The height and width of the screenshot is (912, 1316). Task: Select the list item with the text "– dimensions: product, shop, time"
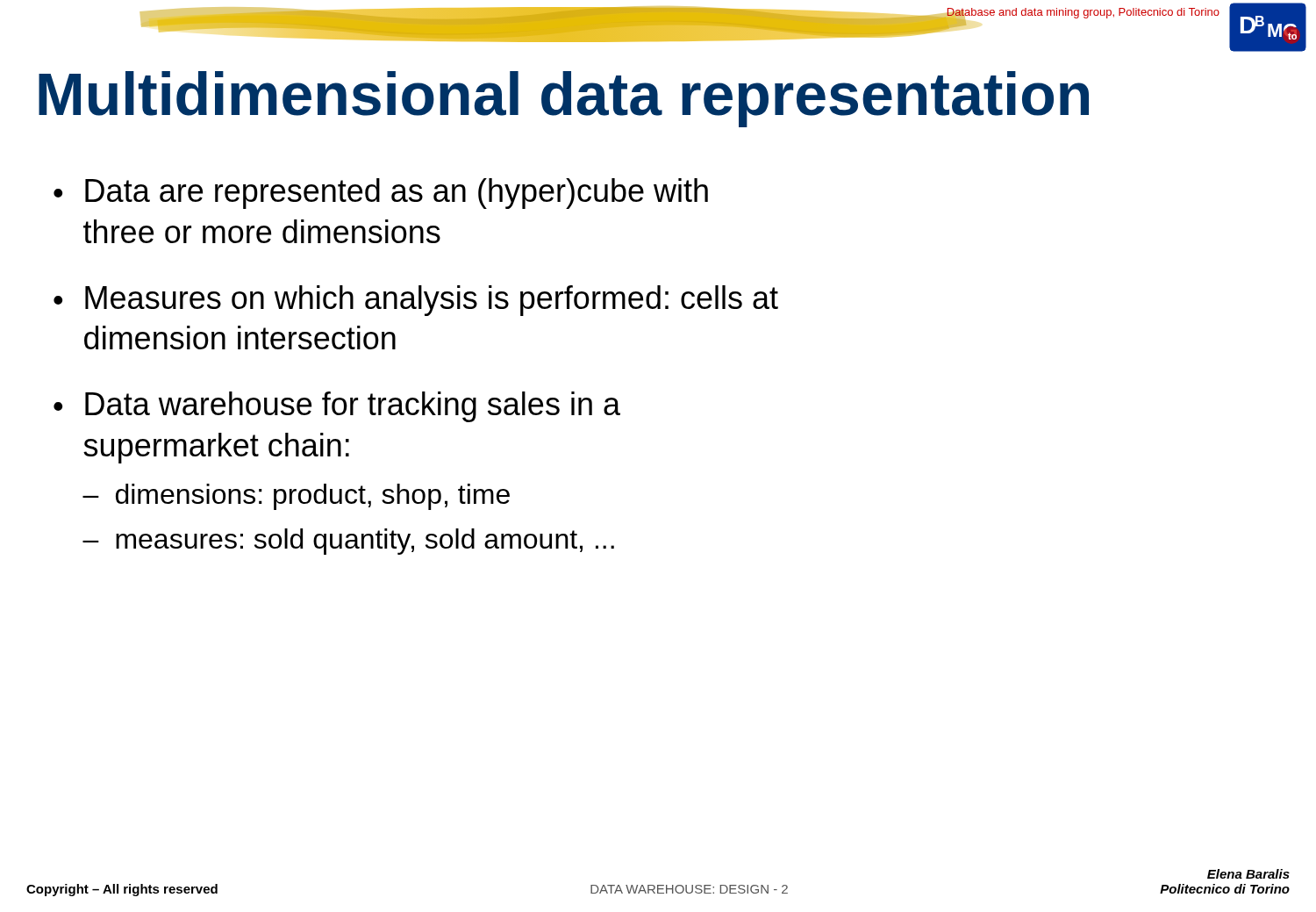(x=297, y=494)
